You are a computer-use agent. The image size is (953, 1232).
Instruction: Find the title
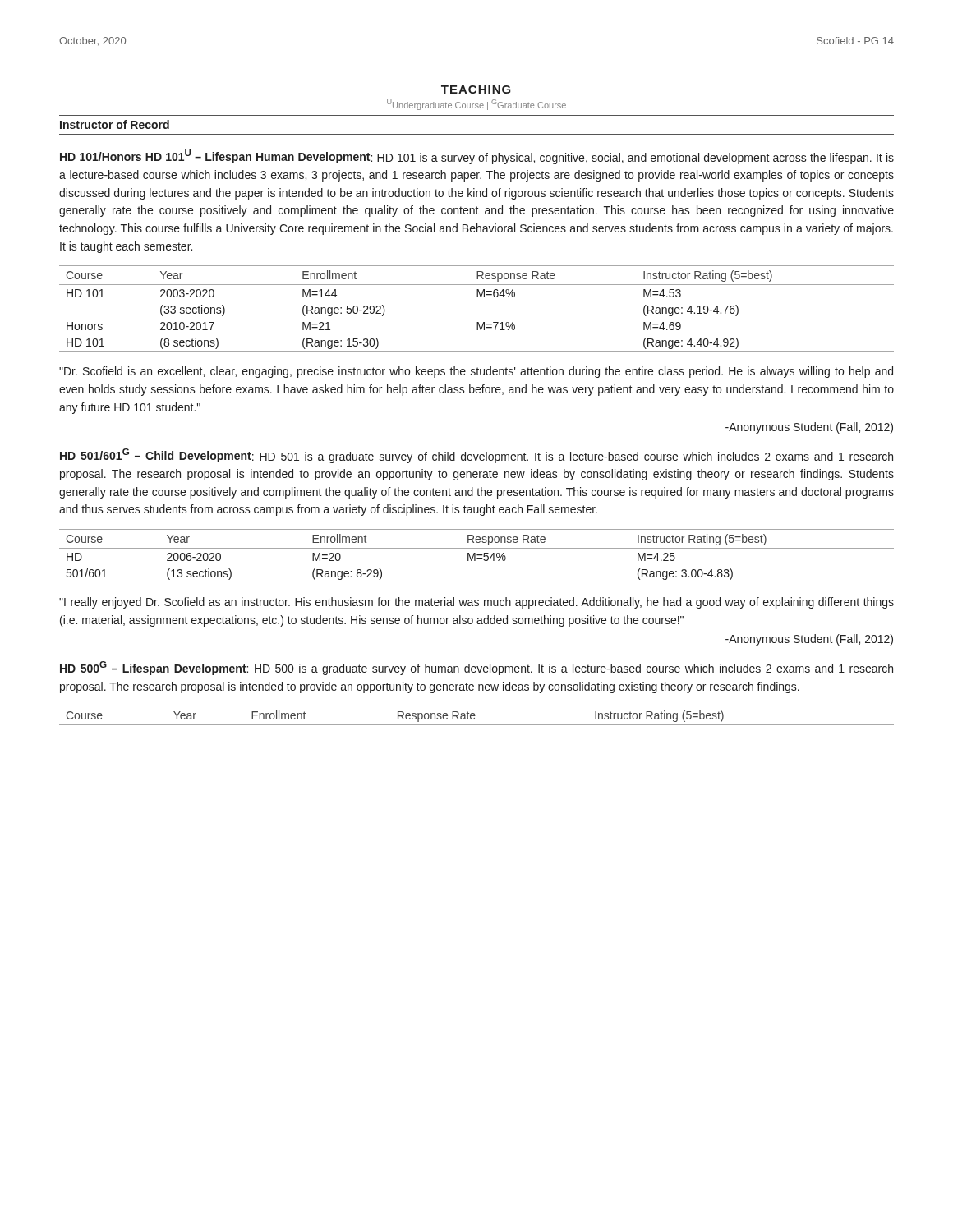click(x=476, y=89)
